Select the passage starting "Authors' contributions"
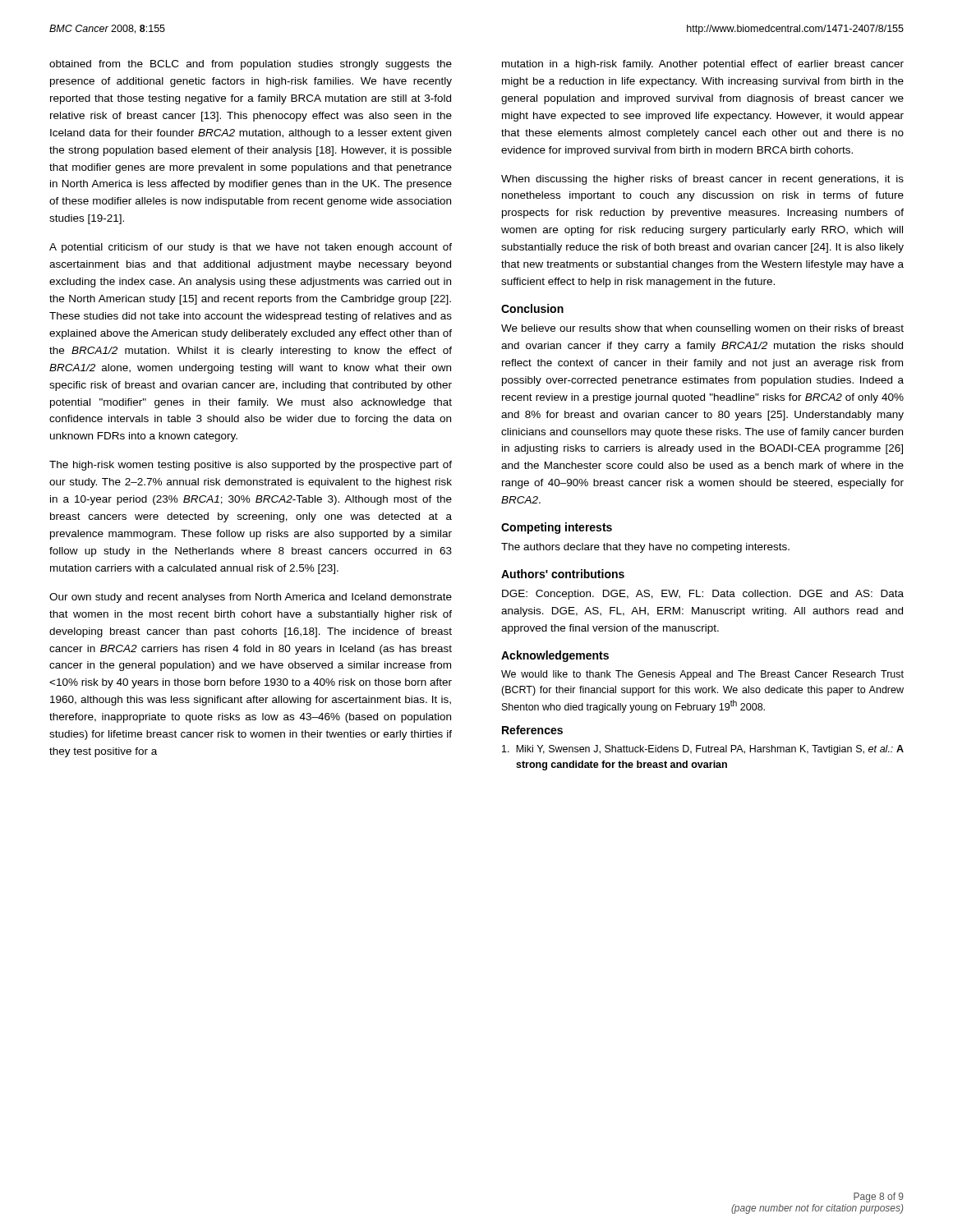This screenshot has height=1232, width=953. tap(563, 574)
